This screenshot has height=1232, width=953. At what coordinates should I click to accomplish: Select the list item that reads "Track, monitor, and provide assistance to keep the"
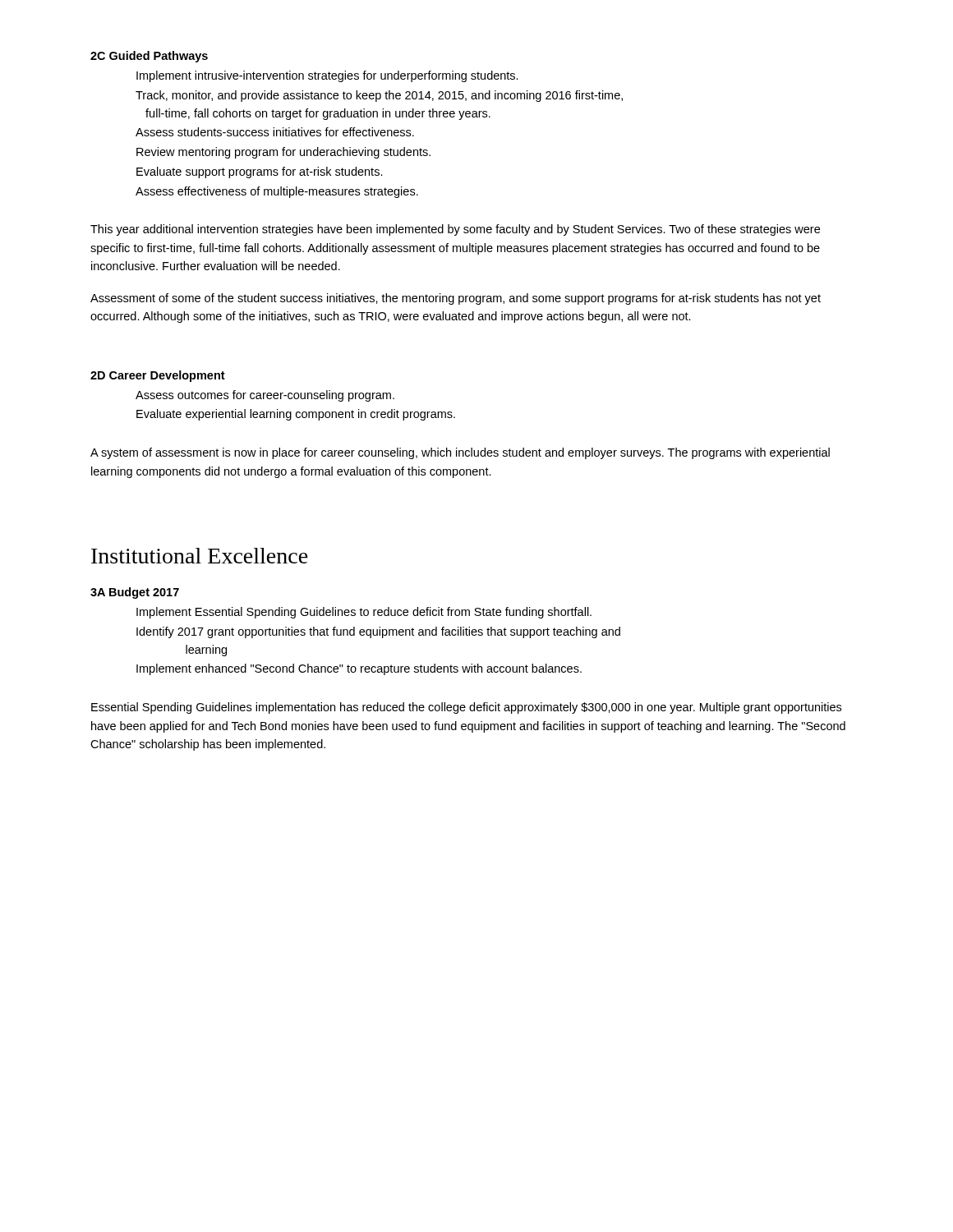[x=380, y=104]
